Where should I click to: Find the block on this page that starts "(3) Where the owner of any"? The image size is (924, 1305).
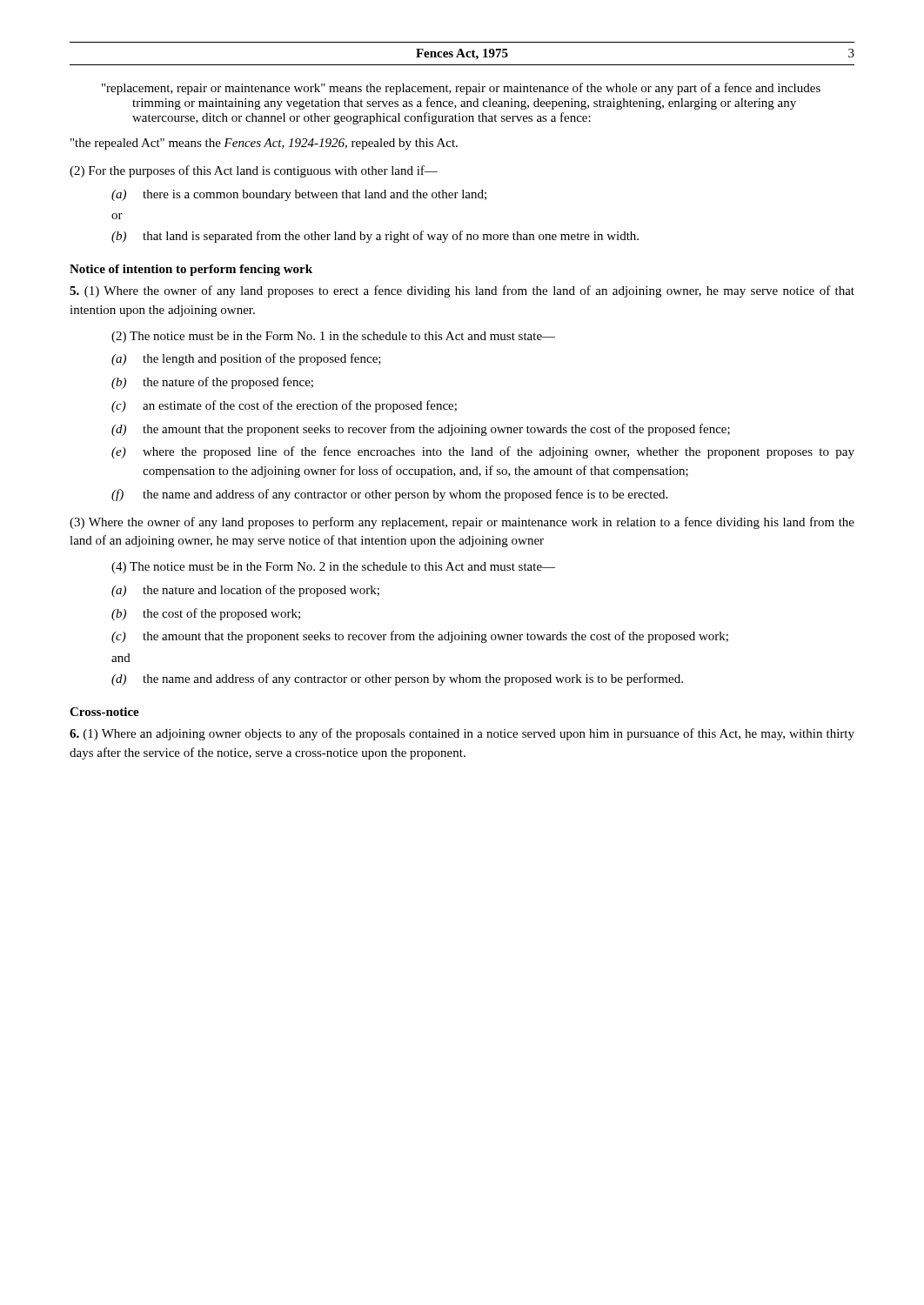[x=462, y=531]
